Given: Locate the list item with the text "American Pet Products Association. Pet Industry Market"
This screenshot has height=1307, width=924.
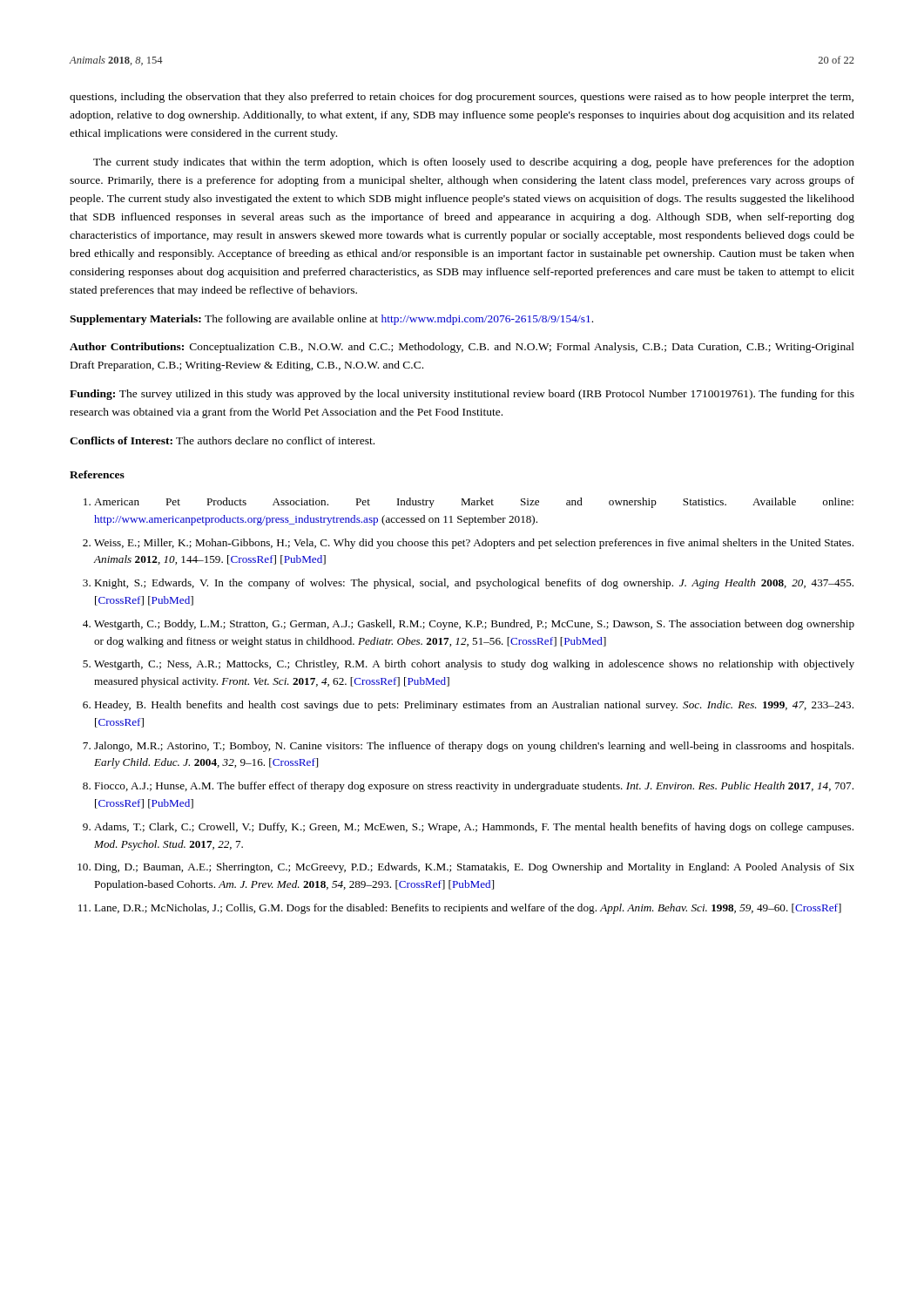Looking at the screenshot, I should tap(474, 510).
